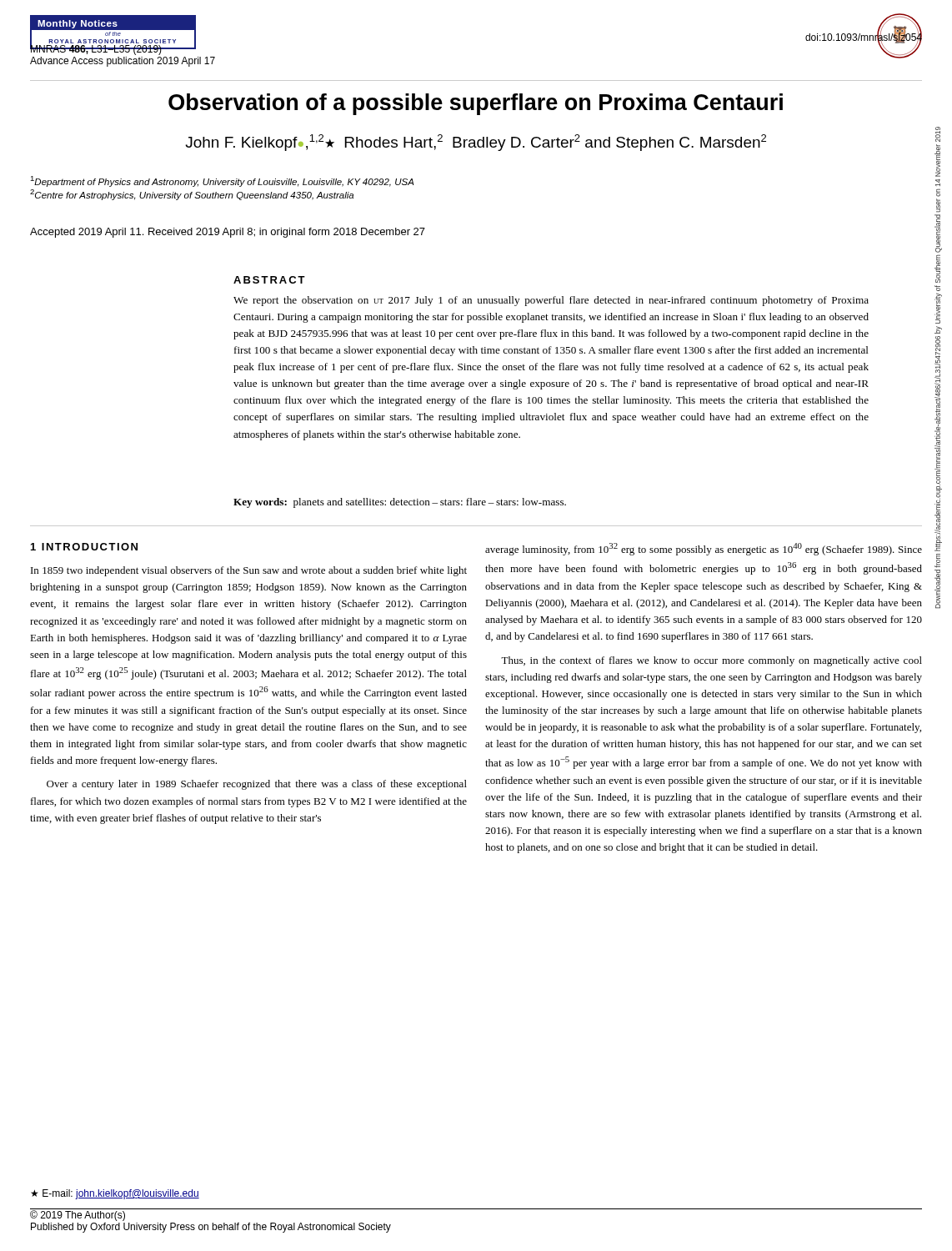Select the block starting "We report the observation on ut 2017"
Viewport: 952px width, 1251px height.
point(551,367)
